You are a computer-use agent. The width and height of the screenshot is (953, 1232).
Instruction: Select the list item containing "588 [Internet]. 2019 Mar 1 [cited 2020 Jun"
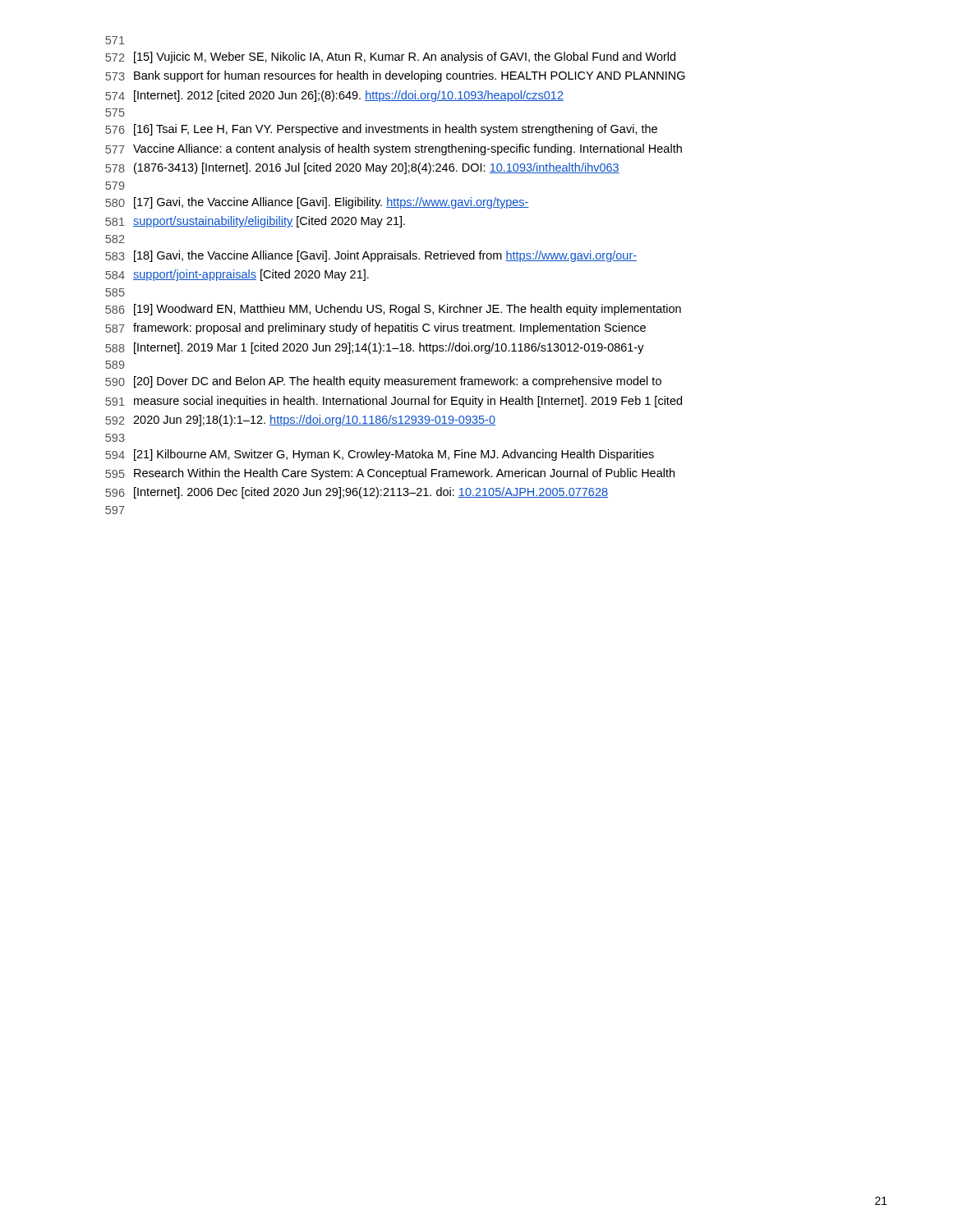click(x=485, y=348)
